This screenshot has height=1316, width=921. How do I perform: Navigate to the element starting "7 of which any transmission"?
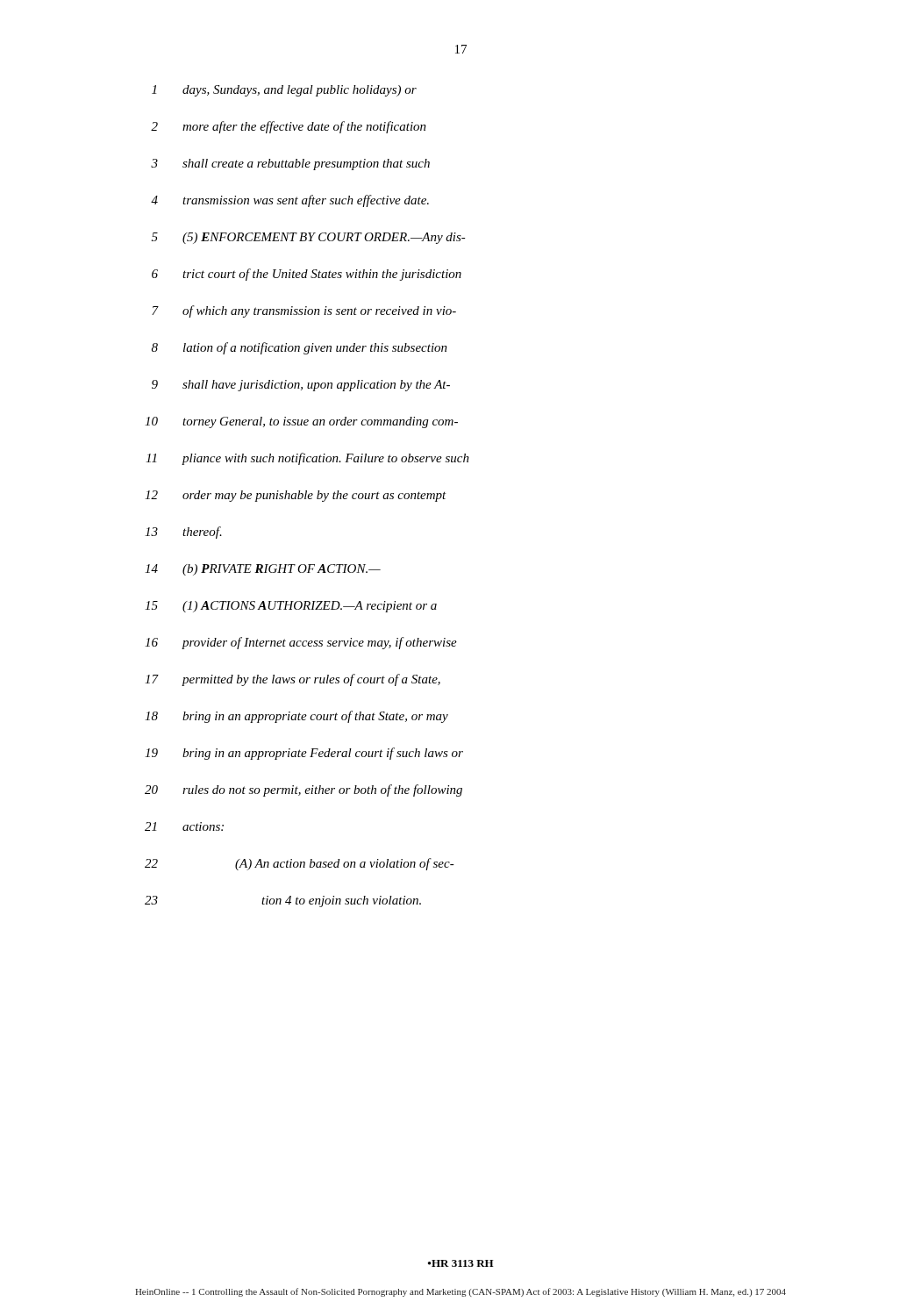tap(456, 311)
